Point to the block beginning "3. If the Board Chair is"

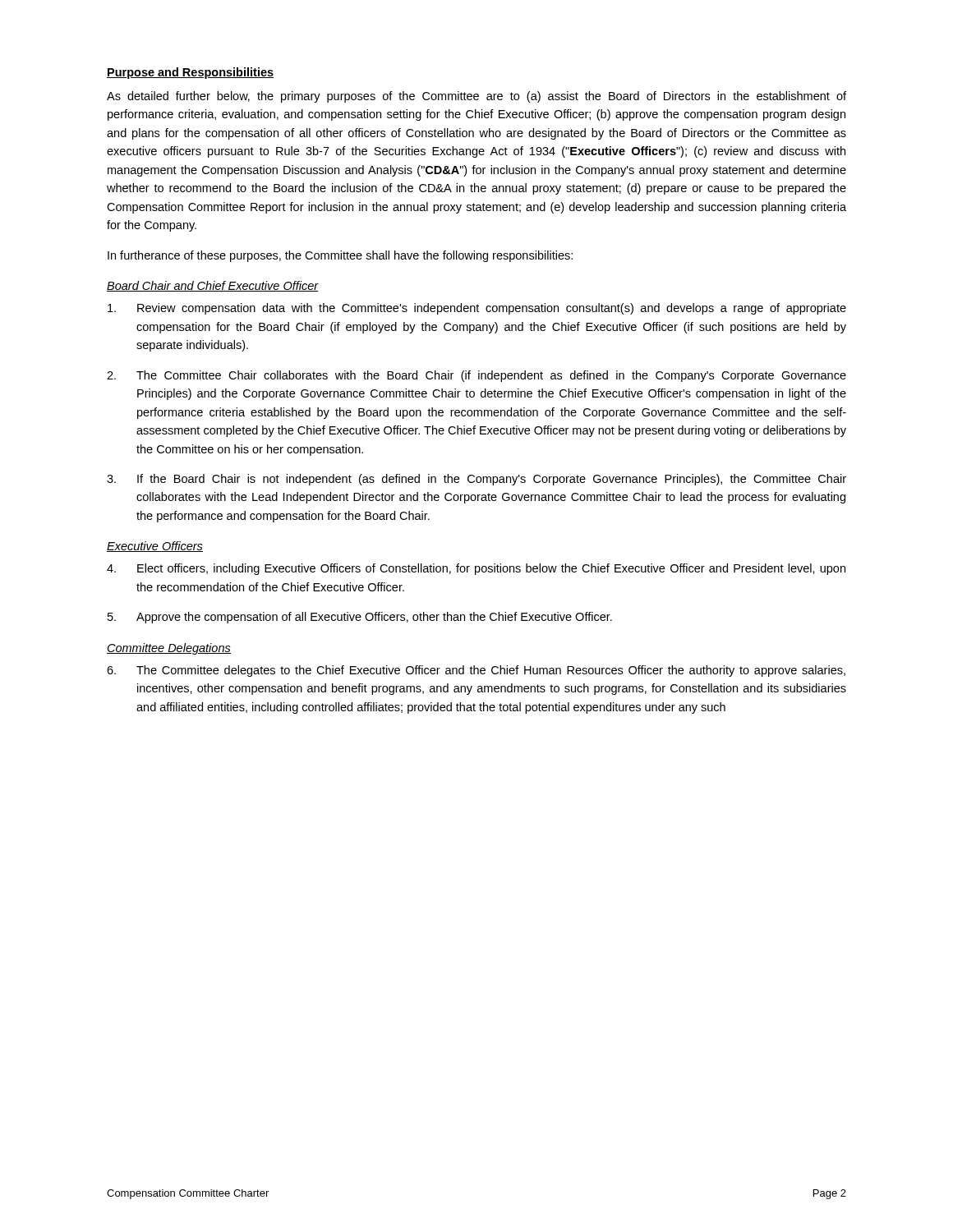[476, 497]
